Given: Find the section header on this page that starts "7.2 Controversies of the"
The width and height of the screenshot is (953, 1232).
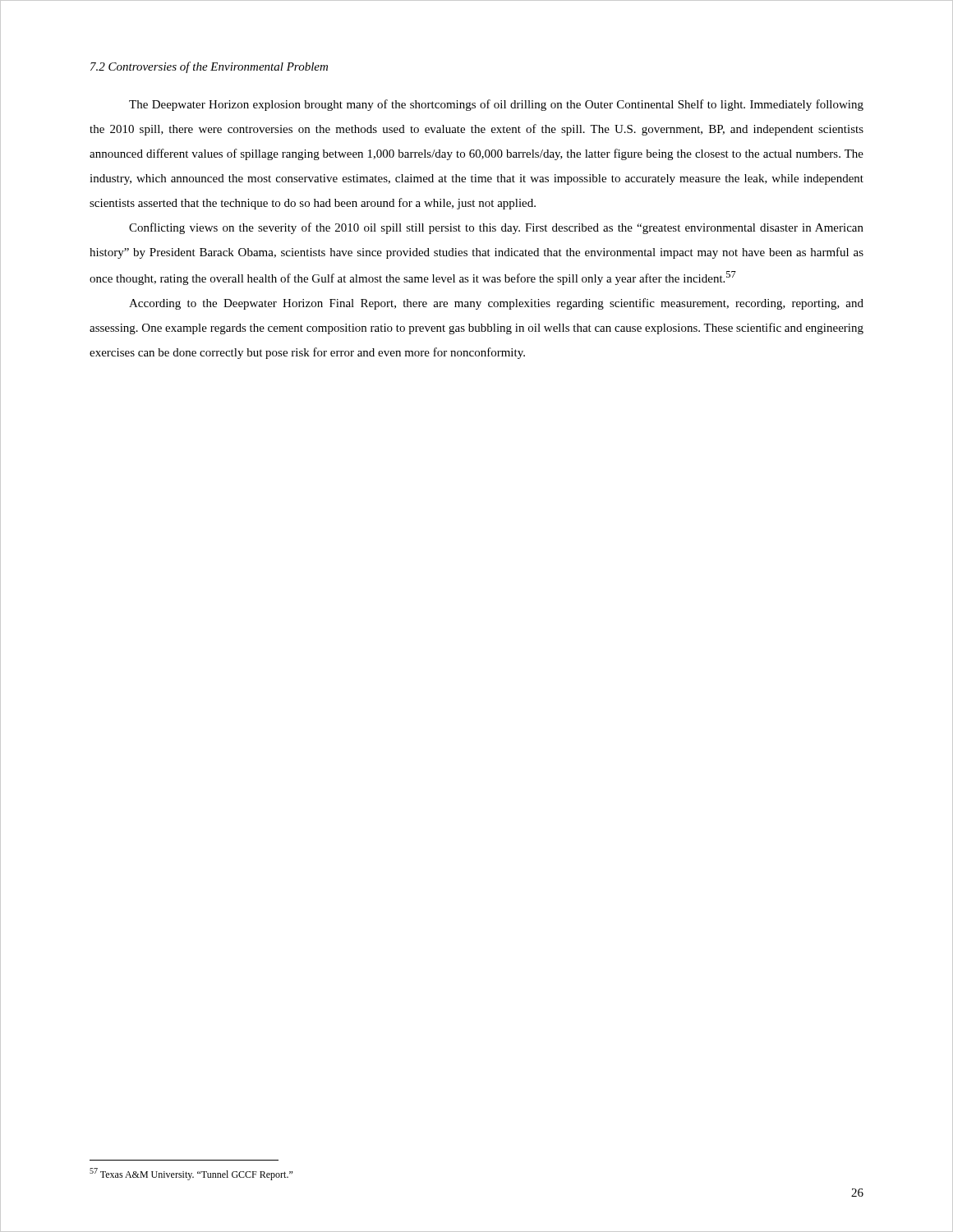Looking at the screenshot, I should point(209,67).
